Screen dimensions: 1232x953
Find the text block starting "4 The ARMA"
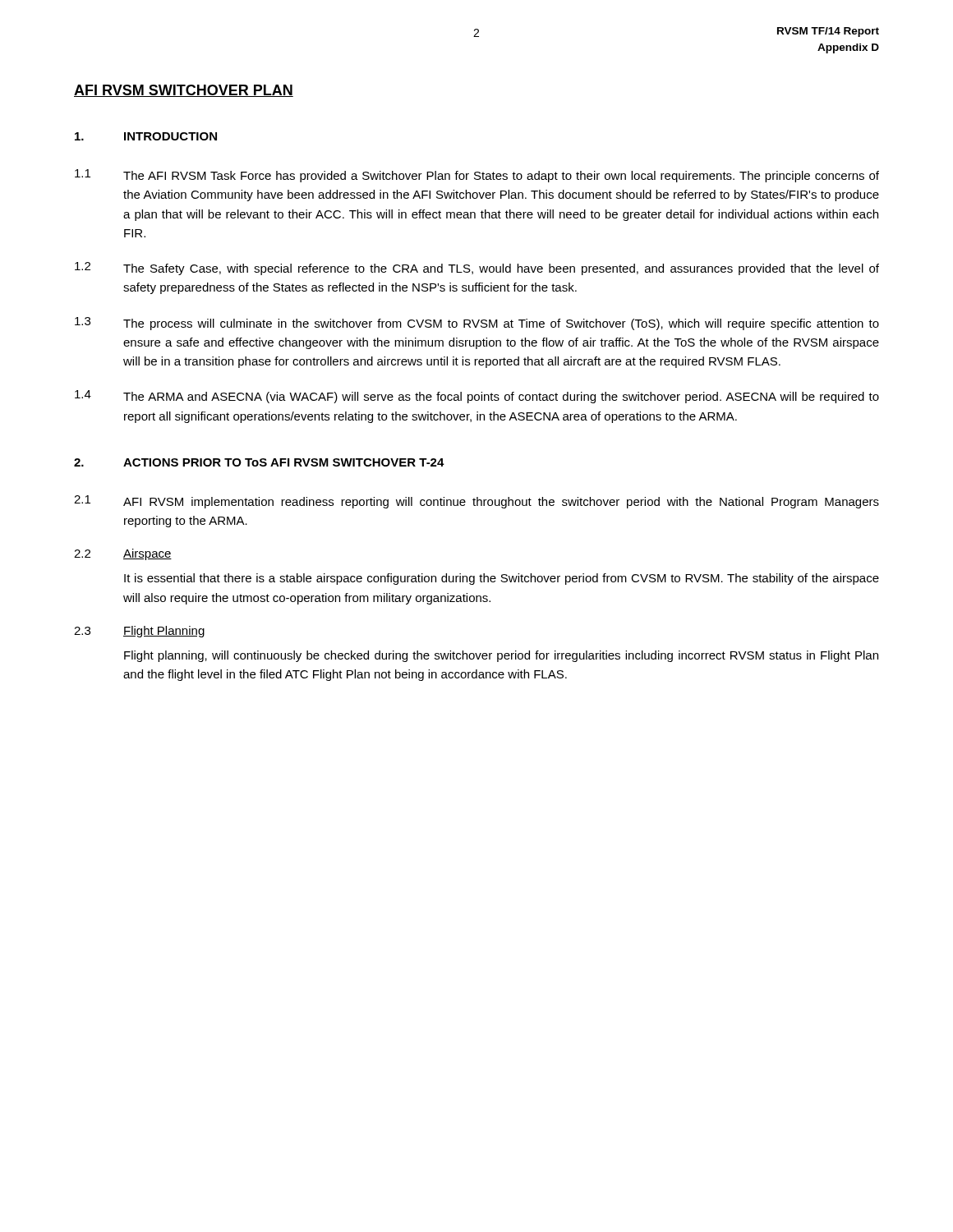pos(476,406)
